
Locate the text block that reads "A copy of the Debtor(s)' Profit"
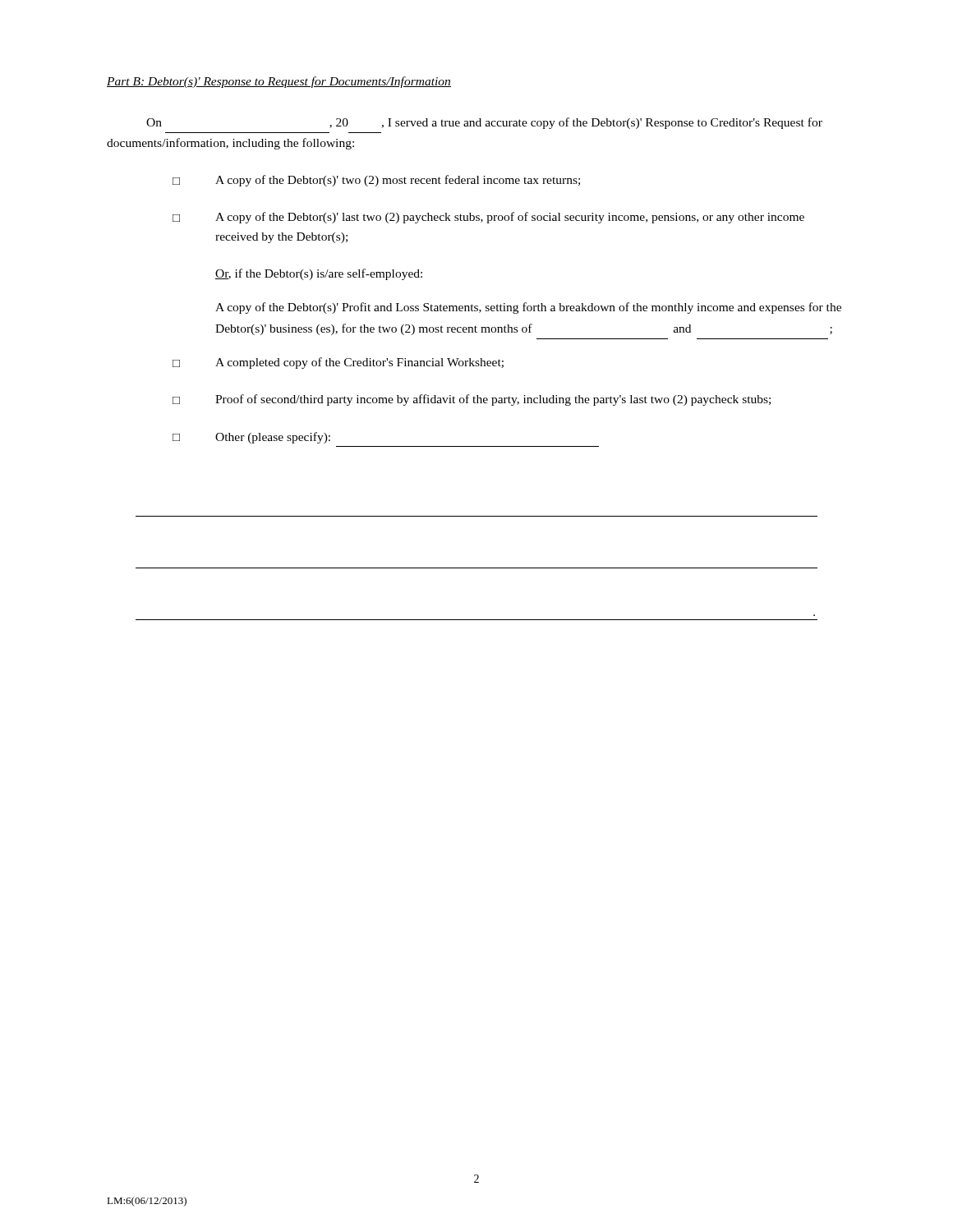click(x=528, y=319)
